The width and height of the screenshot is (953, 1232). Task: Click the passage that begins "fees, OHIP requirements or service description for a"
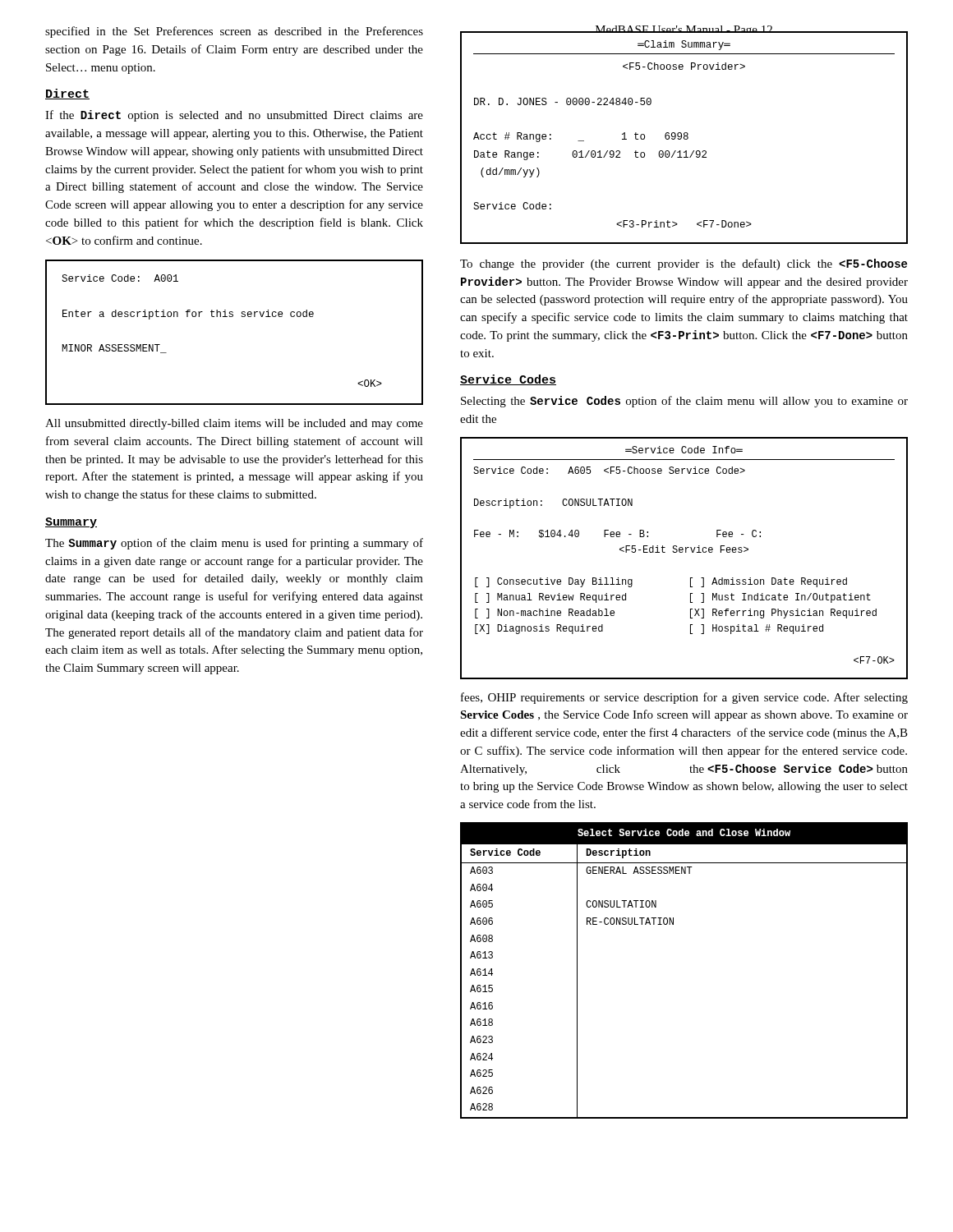point(684,751)
